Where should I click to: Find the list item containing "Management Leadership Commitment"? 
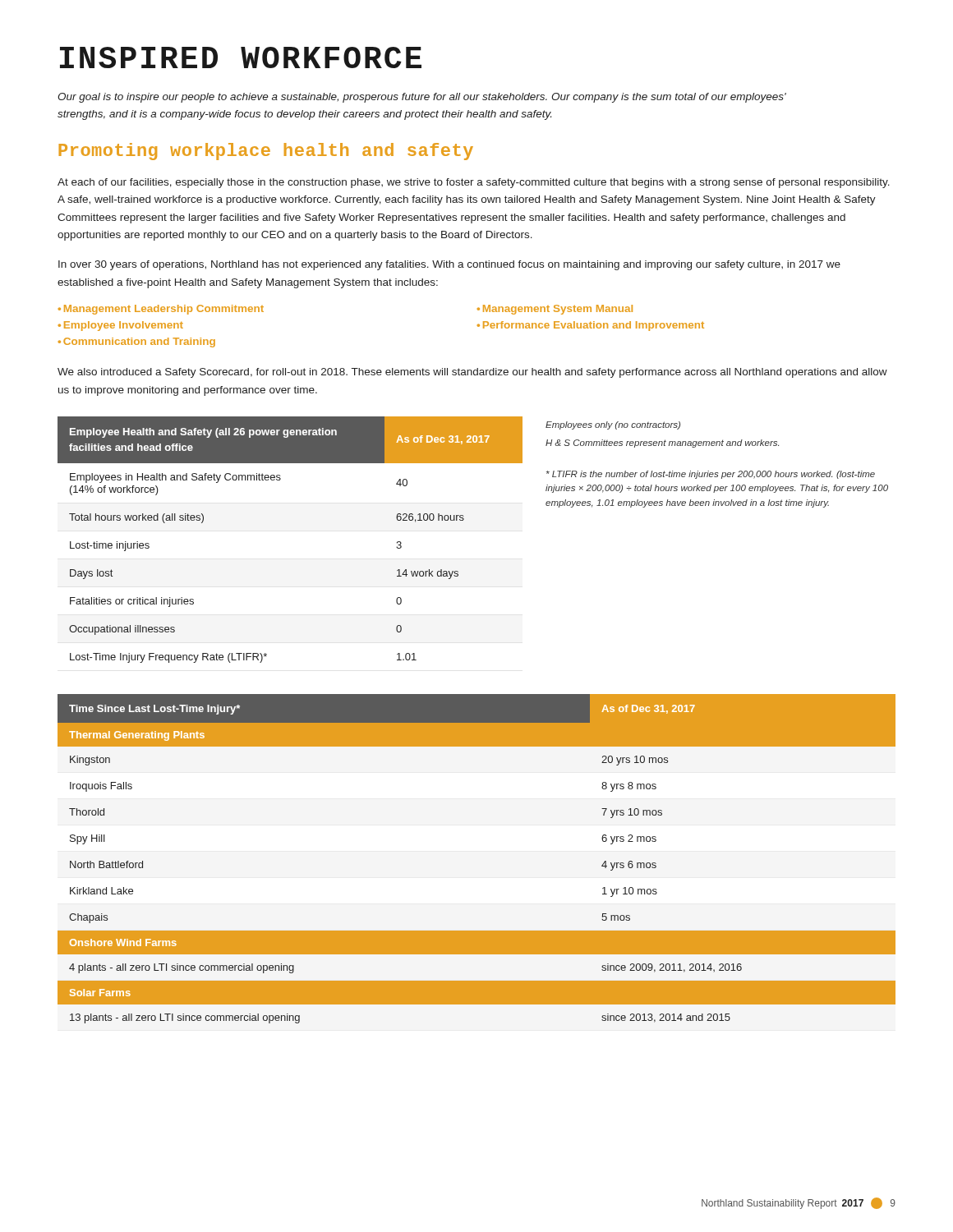(164, 309)
